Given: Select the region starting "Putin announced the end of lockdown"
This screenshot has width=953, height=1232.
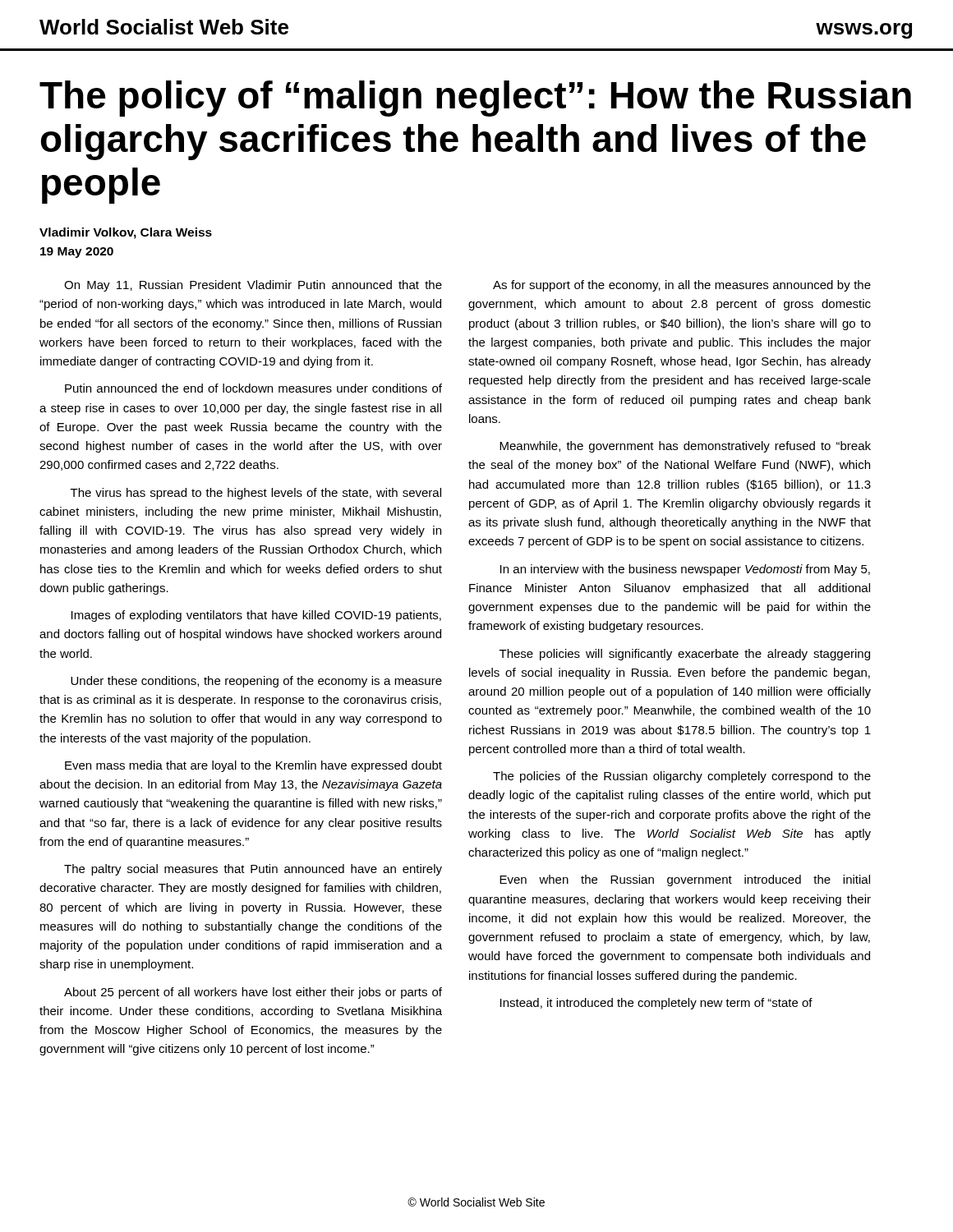Looking at the screenshot, I should [241, 427].
